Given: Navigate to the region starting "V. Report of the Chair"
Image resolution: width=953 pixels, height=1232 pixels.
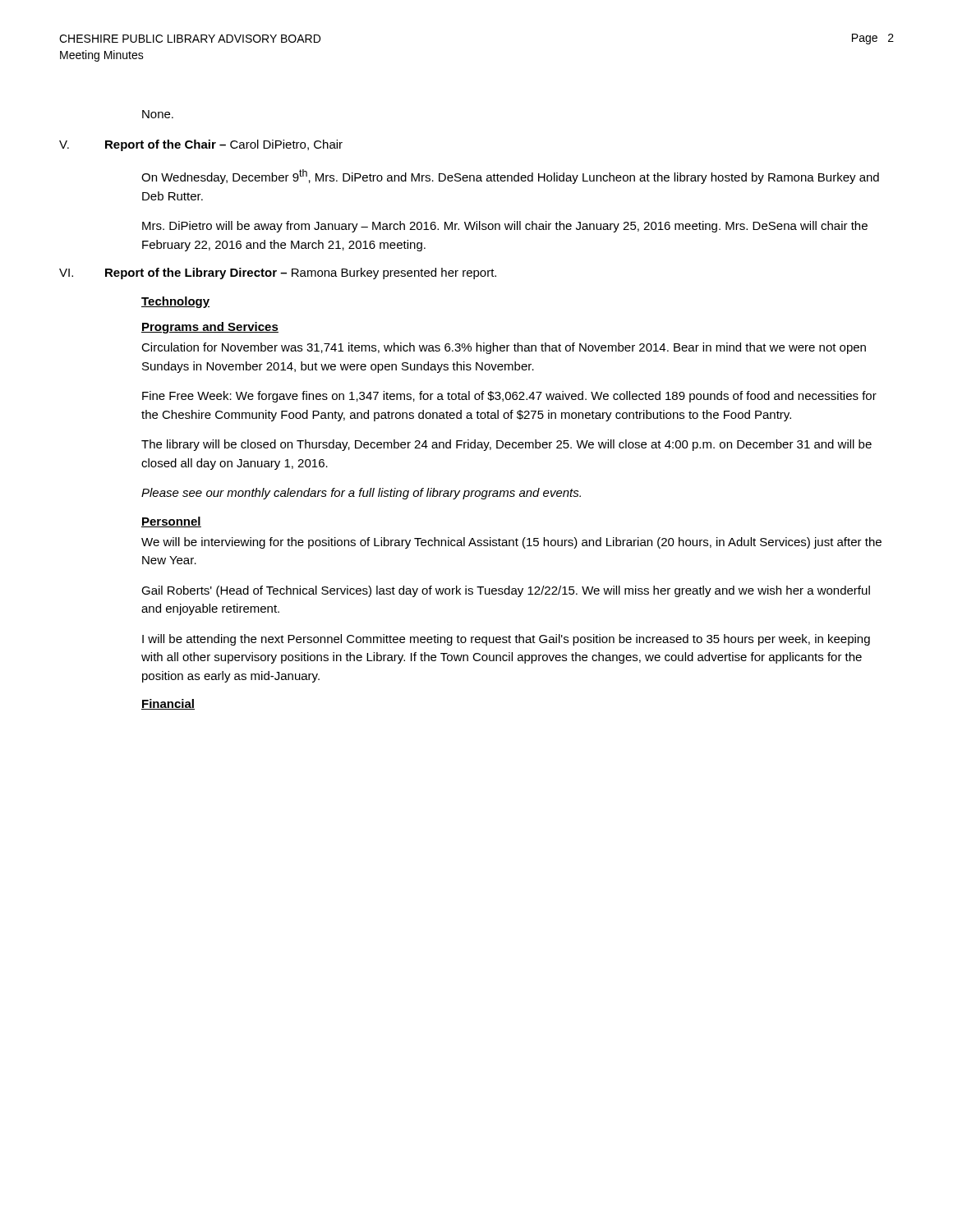Looking at the screenshot, I should click(x=201, y=144).
